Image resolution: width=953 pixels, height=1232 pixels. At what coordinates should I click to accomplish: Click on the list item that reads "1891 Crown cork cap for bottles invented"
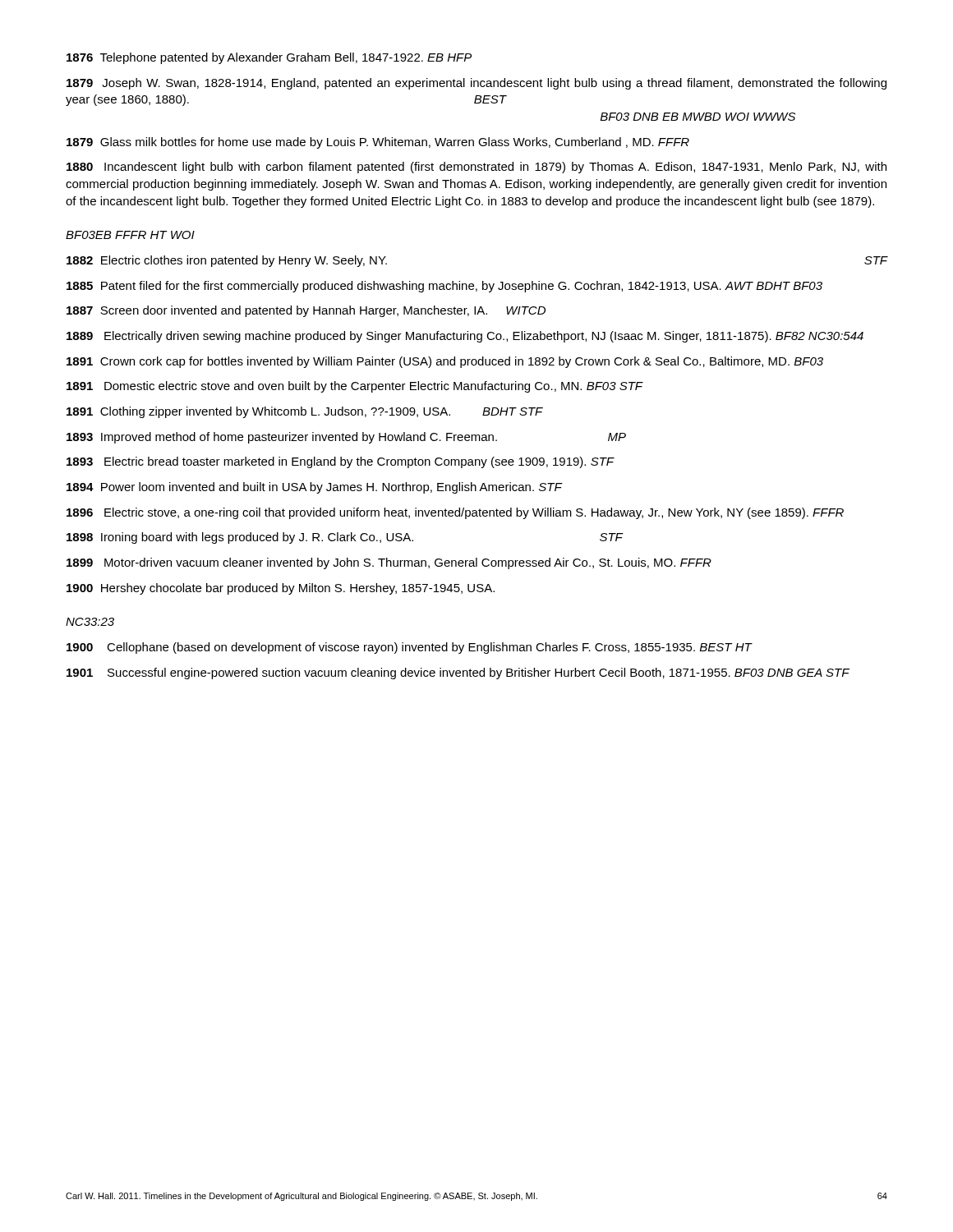pos(445,361)
